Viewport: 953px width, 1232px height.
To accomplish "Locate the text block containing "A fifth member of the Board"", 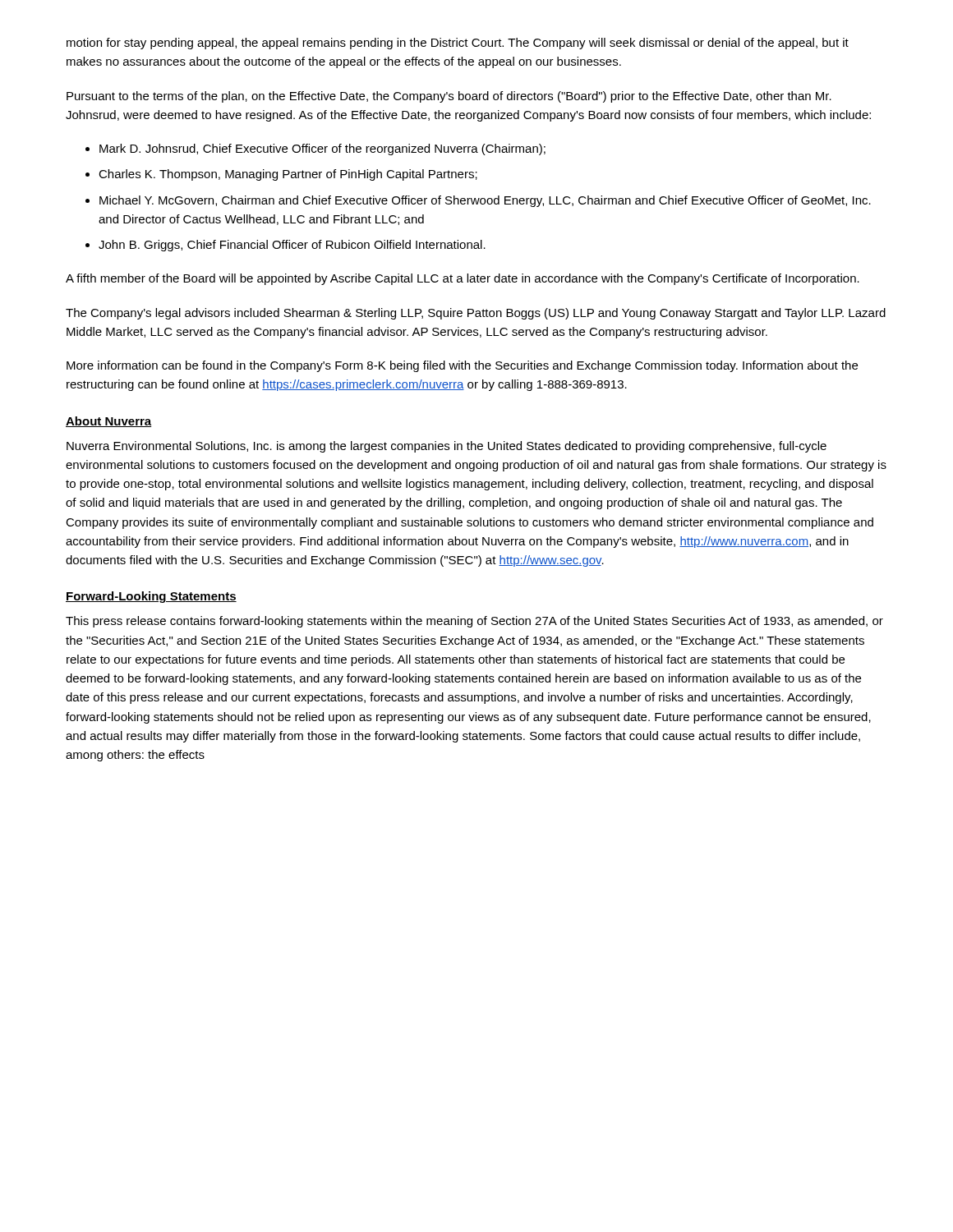I will coord(463,278).
